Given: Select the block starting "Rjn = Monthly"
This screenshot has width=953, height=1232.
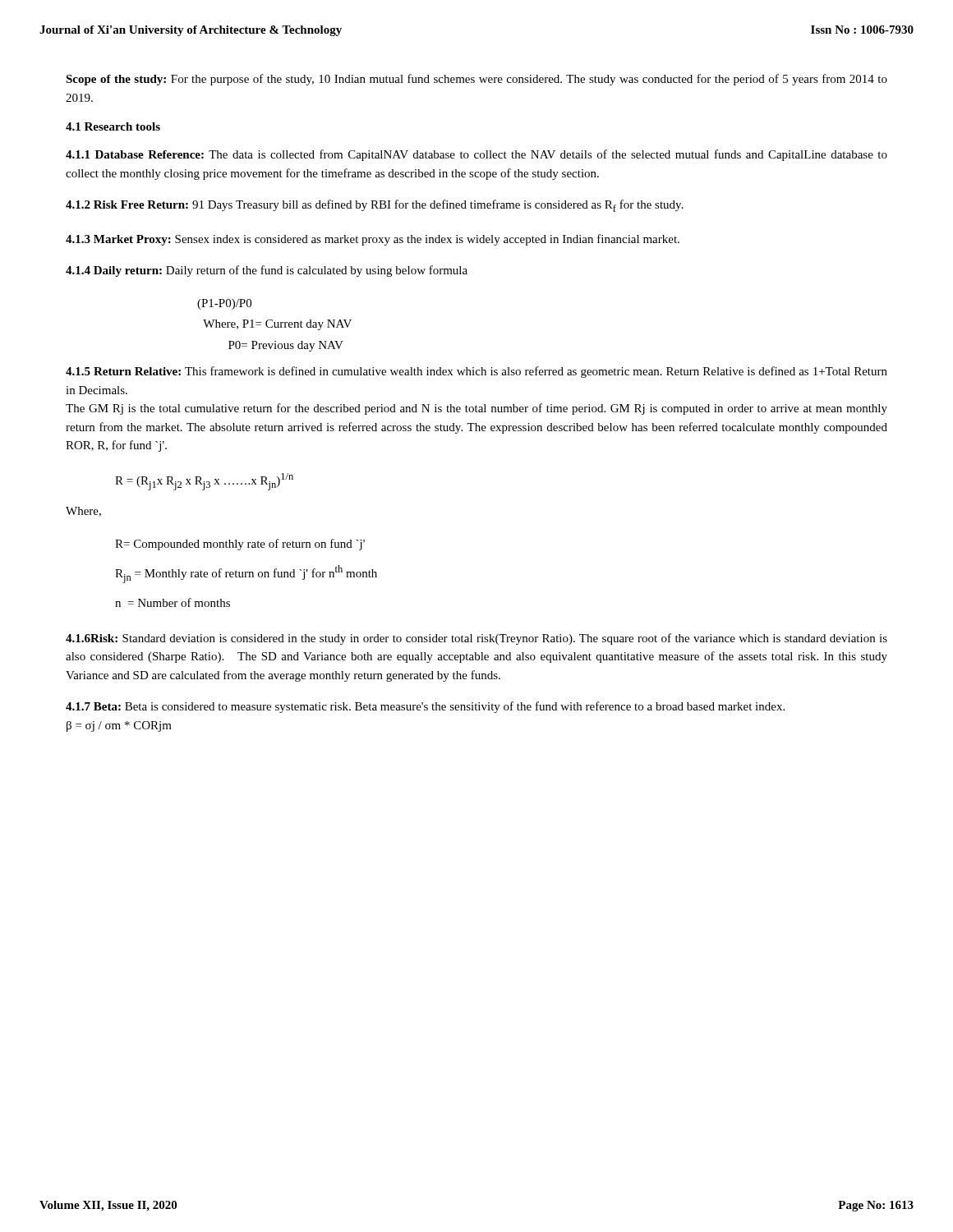Looking at the screenshot, I should click(246, 573).
